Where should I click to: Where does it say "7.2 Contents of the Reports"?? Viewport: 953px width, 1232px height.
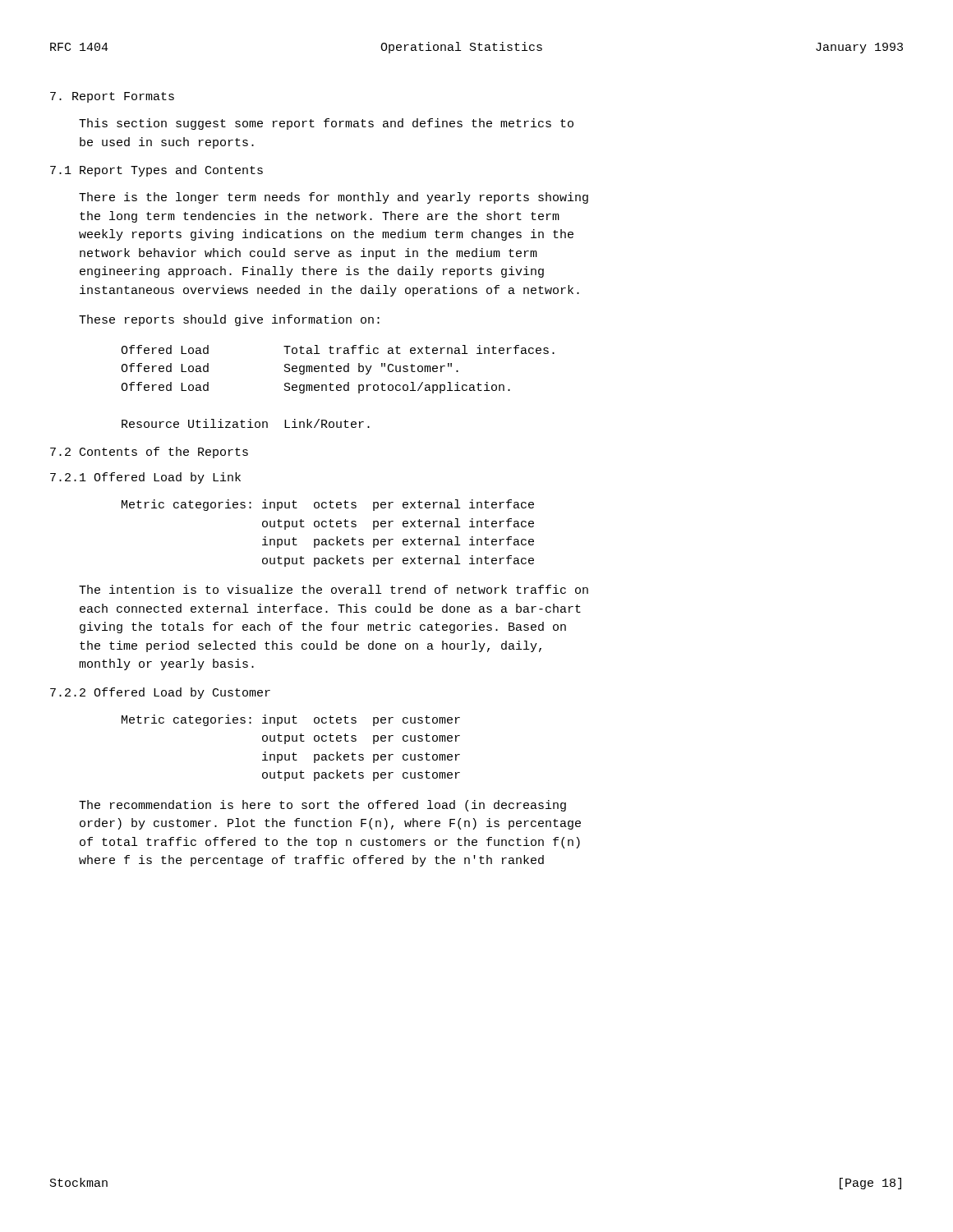click(149, 453)
